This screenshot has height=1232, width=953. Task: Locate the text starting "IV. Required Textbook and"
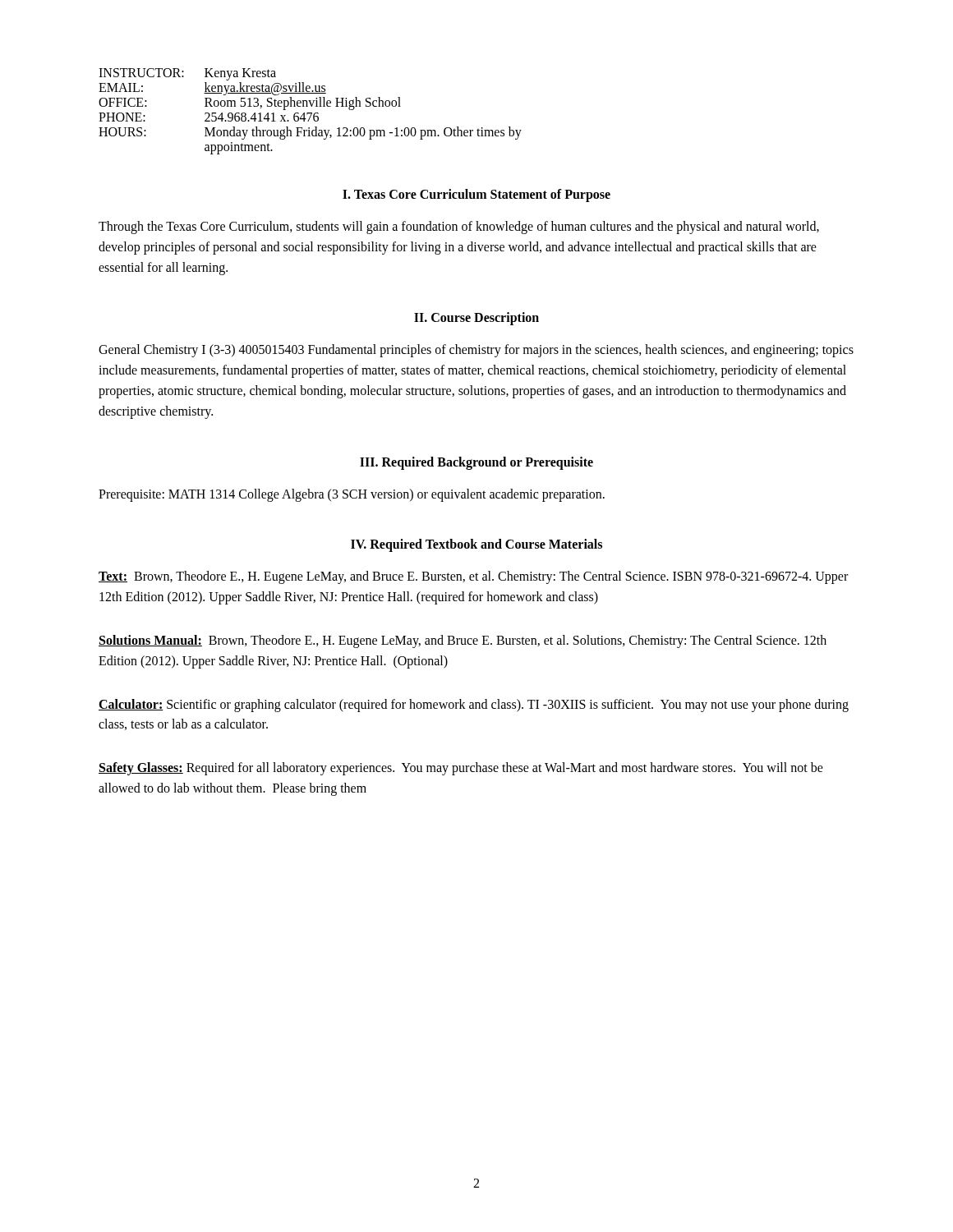click(x=476, y=544)
